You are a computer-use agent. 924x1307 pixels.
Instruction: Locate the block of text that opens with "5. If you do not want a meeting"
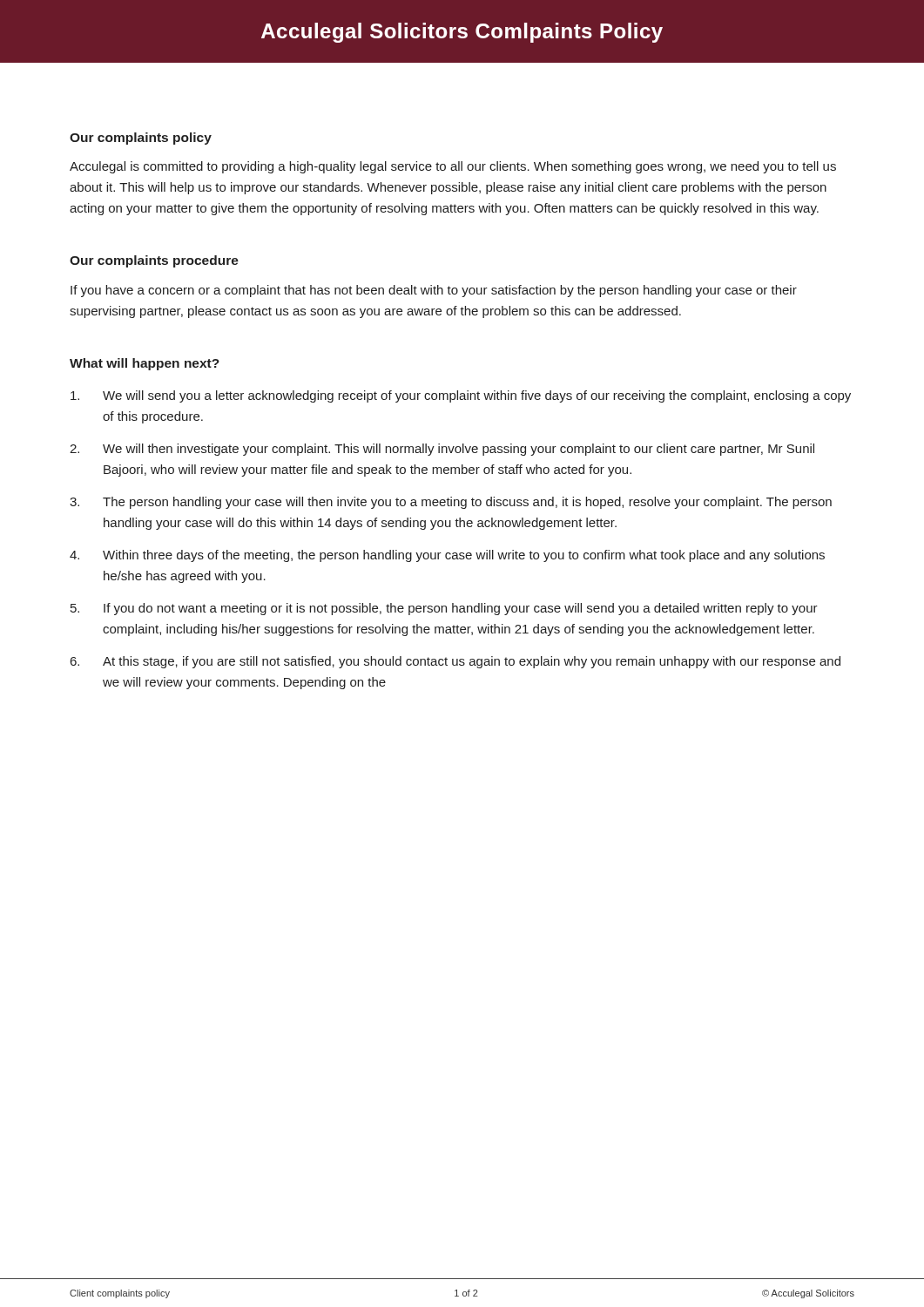click(x=462, y=618)
